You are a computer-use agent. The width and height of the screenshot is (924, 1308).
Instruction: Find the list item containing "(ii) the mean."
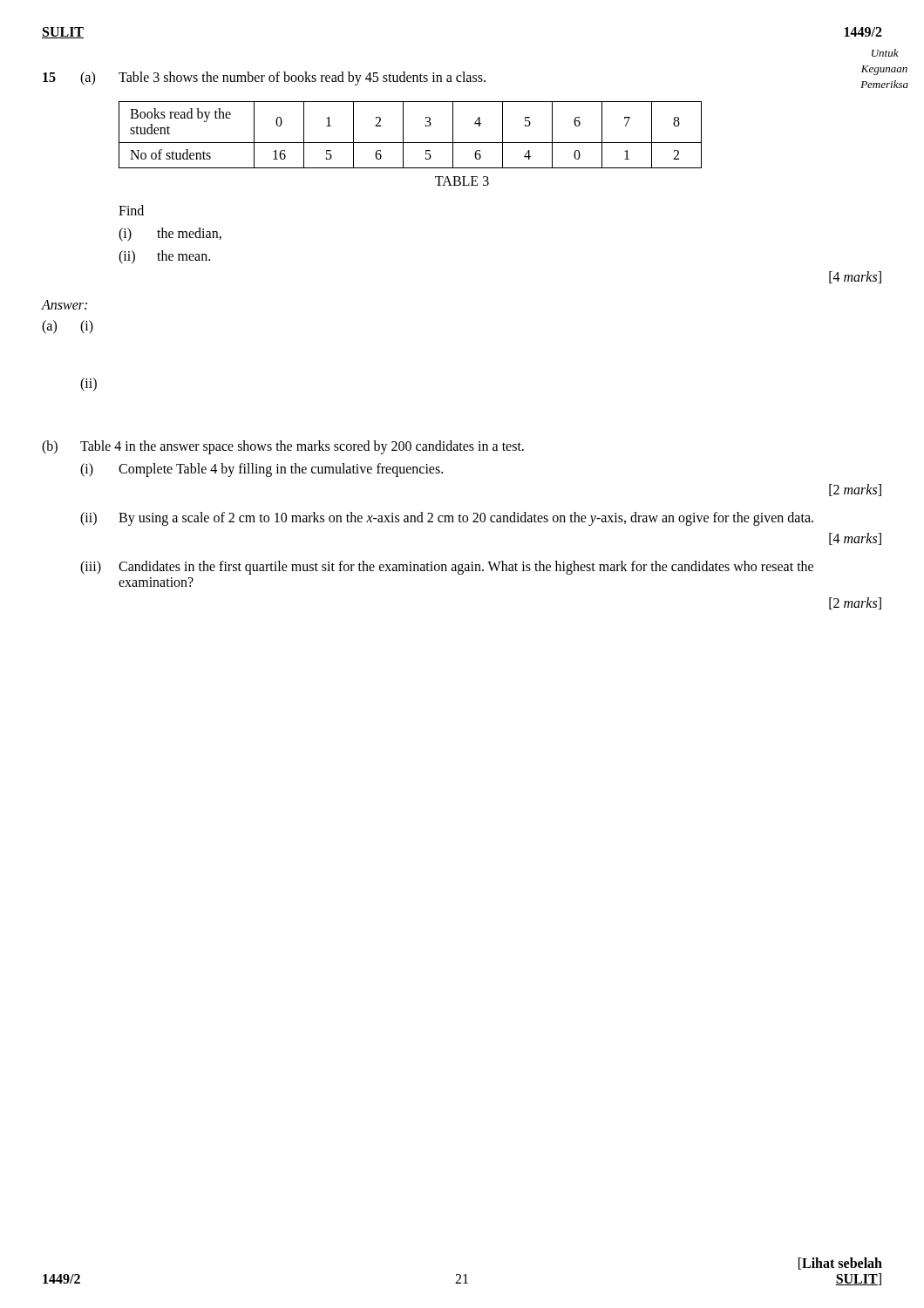click(165, 256)
